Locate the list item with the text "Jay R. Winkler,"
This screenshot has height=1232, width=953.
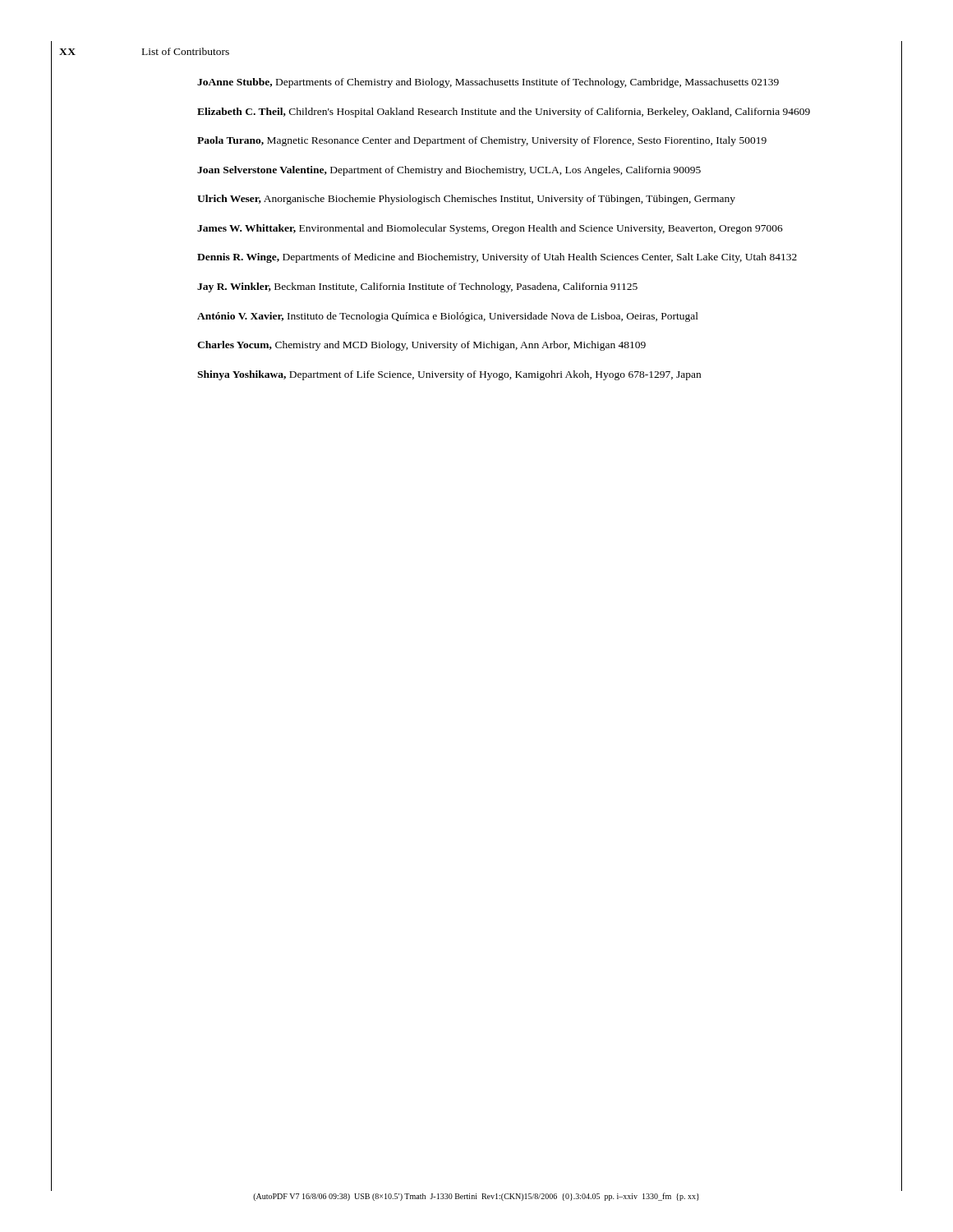coord(418,286)
